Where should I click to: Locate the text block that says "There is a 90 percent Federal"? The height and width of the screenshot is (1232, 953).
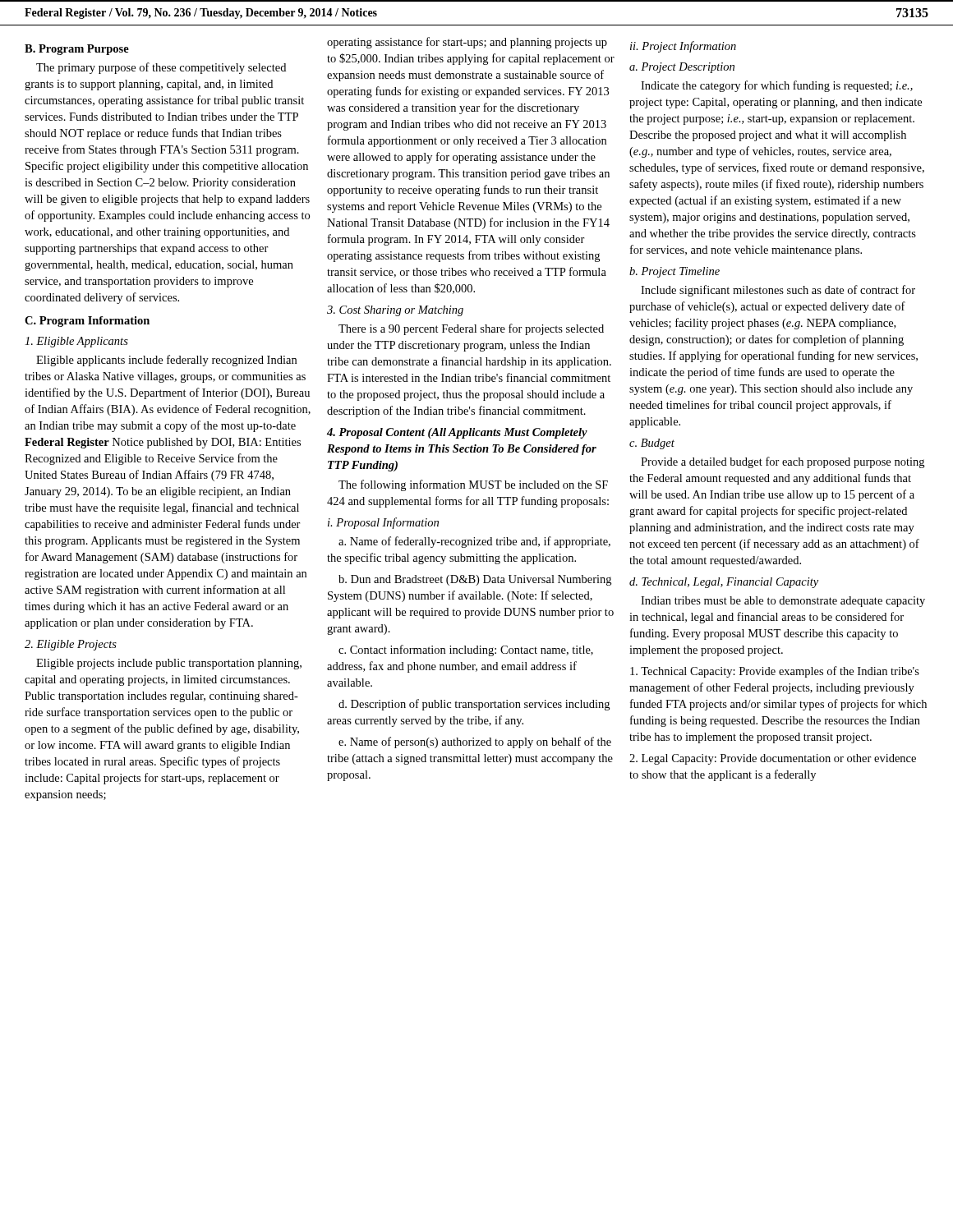(x=471, y=370)
